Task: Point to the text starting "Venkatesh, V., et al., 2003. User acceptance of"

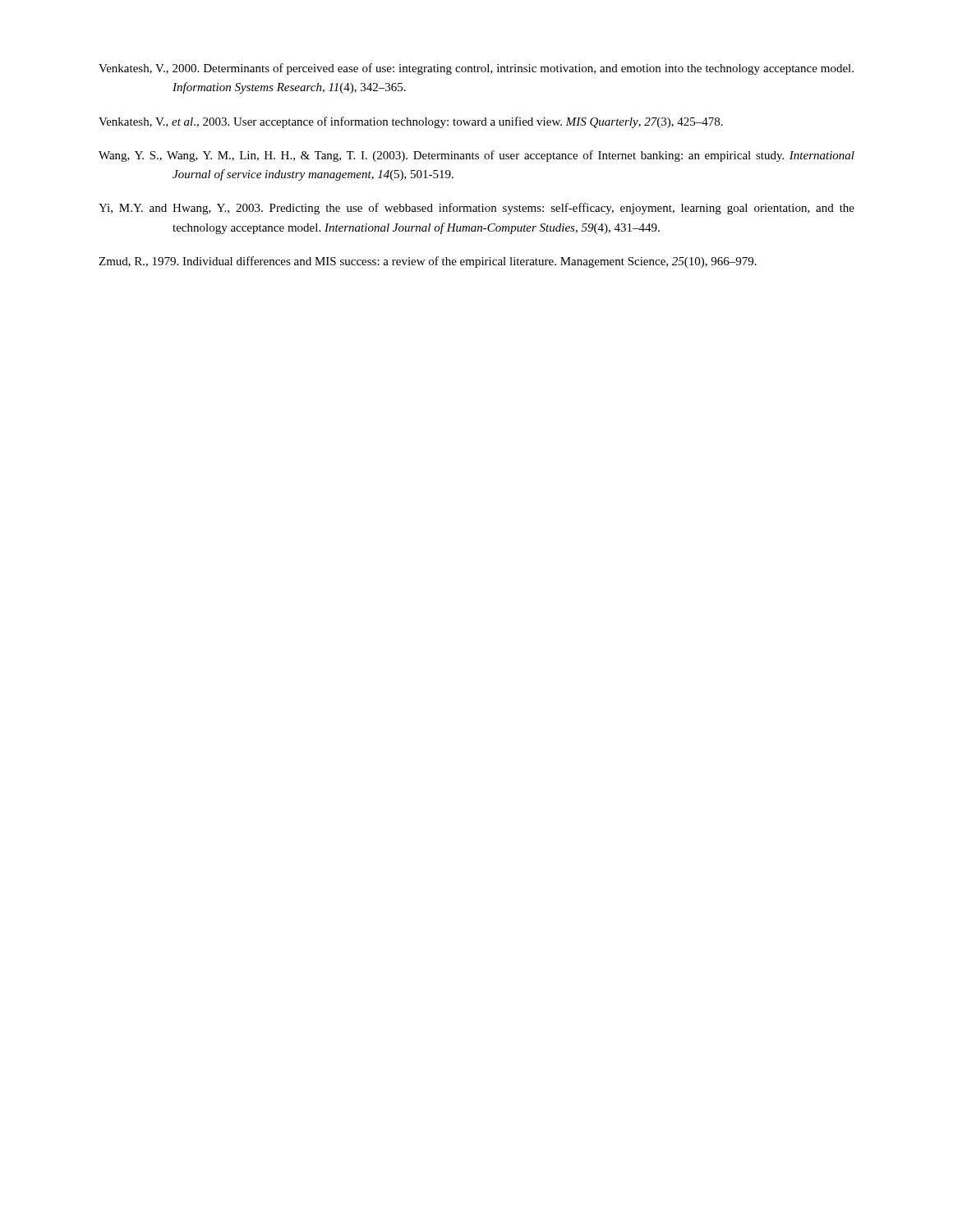Action: (x=411, y=121)
